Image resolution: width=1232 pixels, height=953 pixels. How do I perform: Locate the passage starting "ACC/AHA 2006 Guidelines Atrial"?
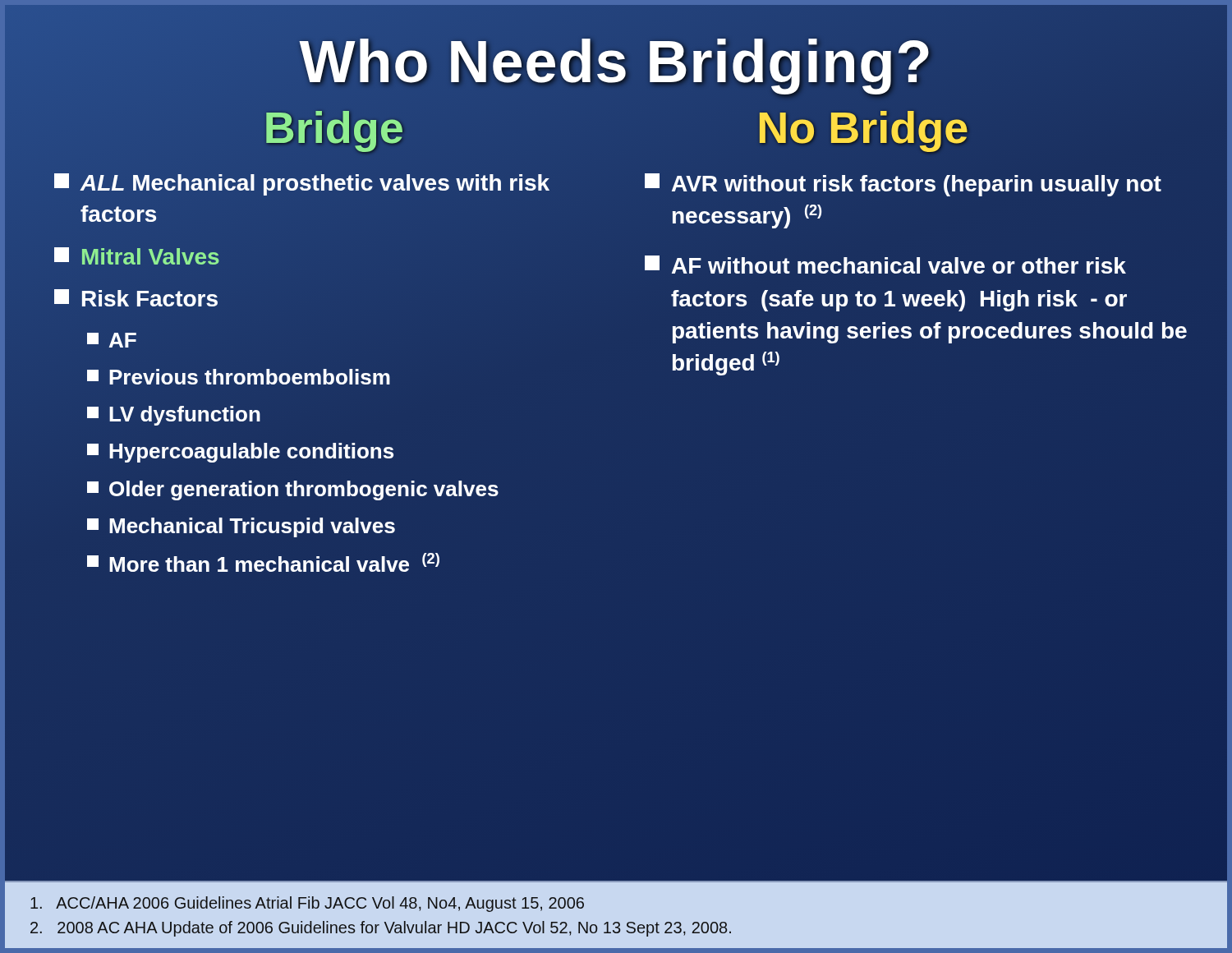[307, 903]
